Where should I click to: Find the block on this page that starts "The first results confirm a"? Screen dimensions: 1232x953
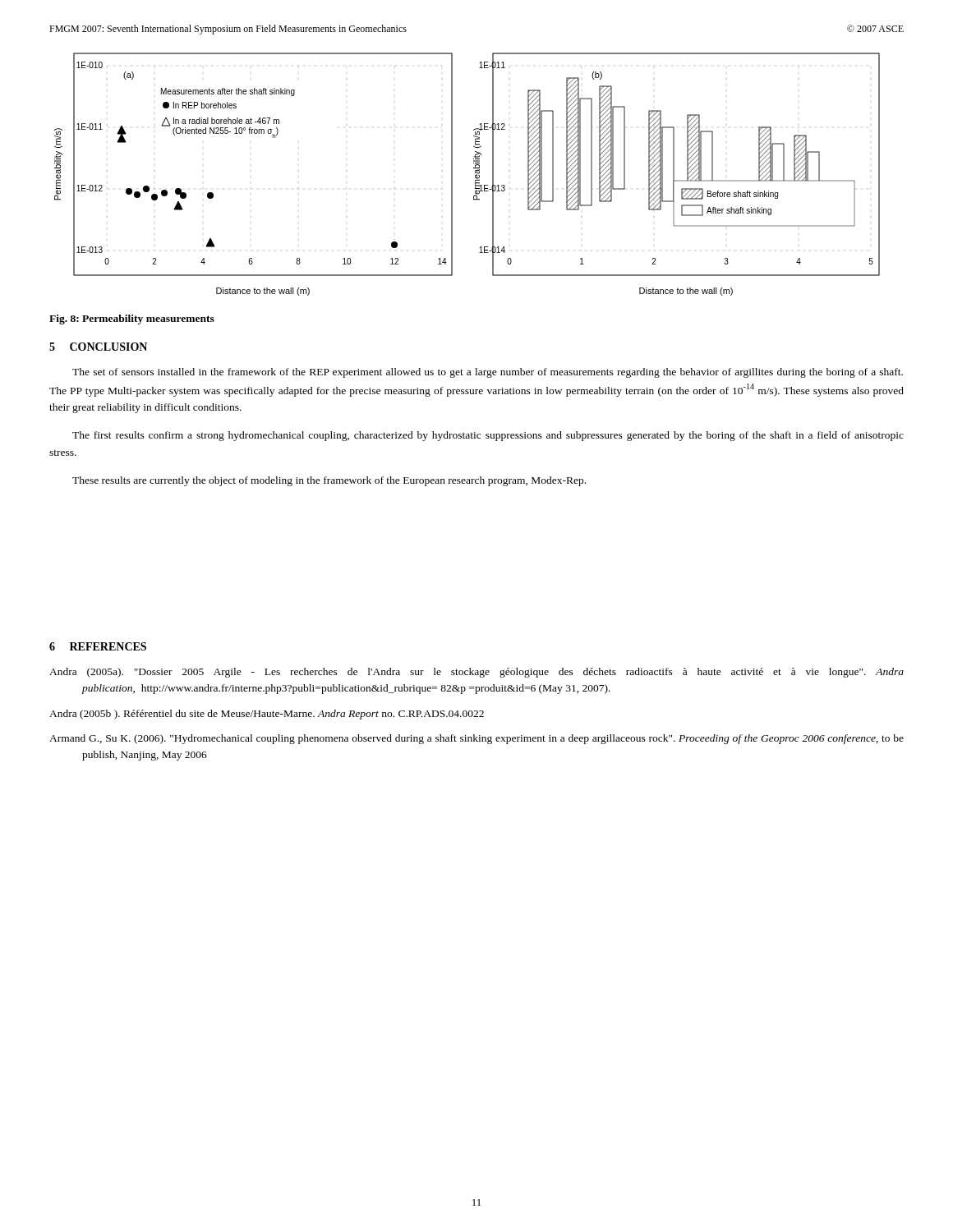[476, 443]
